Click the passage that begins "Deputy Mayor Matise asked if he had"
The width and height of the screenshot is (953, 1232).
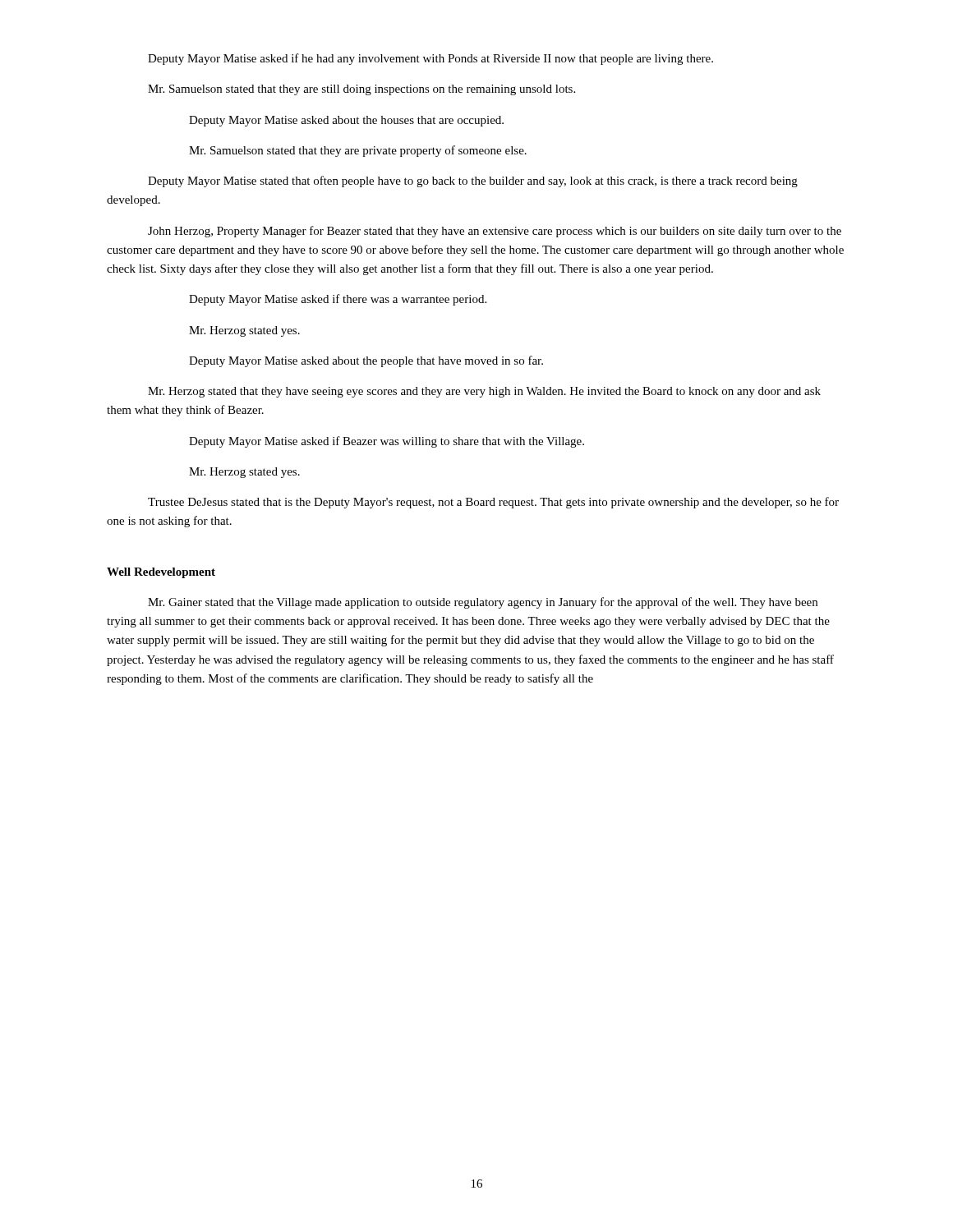(476, 59)
